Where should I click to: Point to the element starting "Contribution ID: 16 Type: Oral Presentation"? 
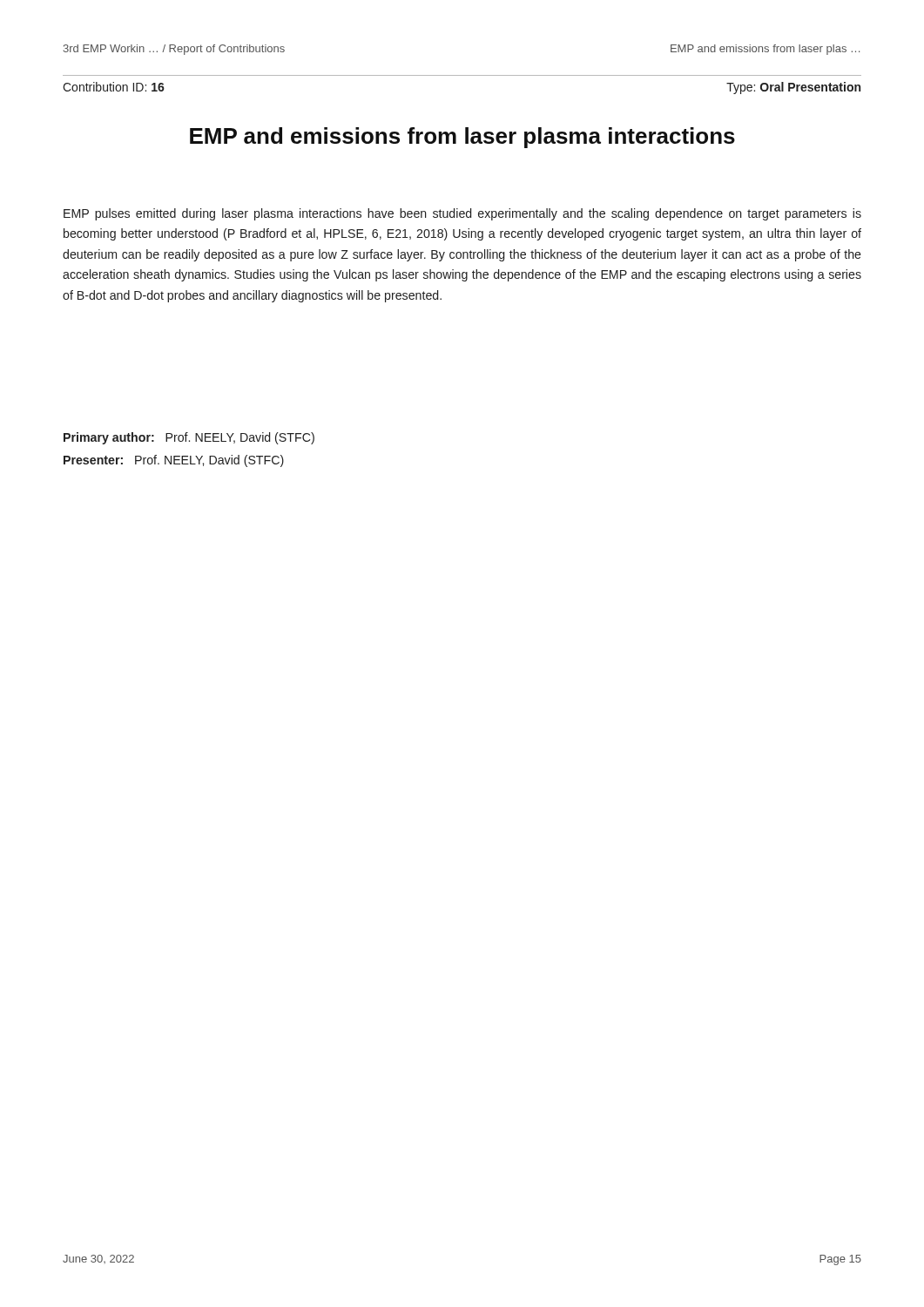tap(111, 88)
